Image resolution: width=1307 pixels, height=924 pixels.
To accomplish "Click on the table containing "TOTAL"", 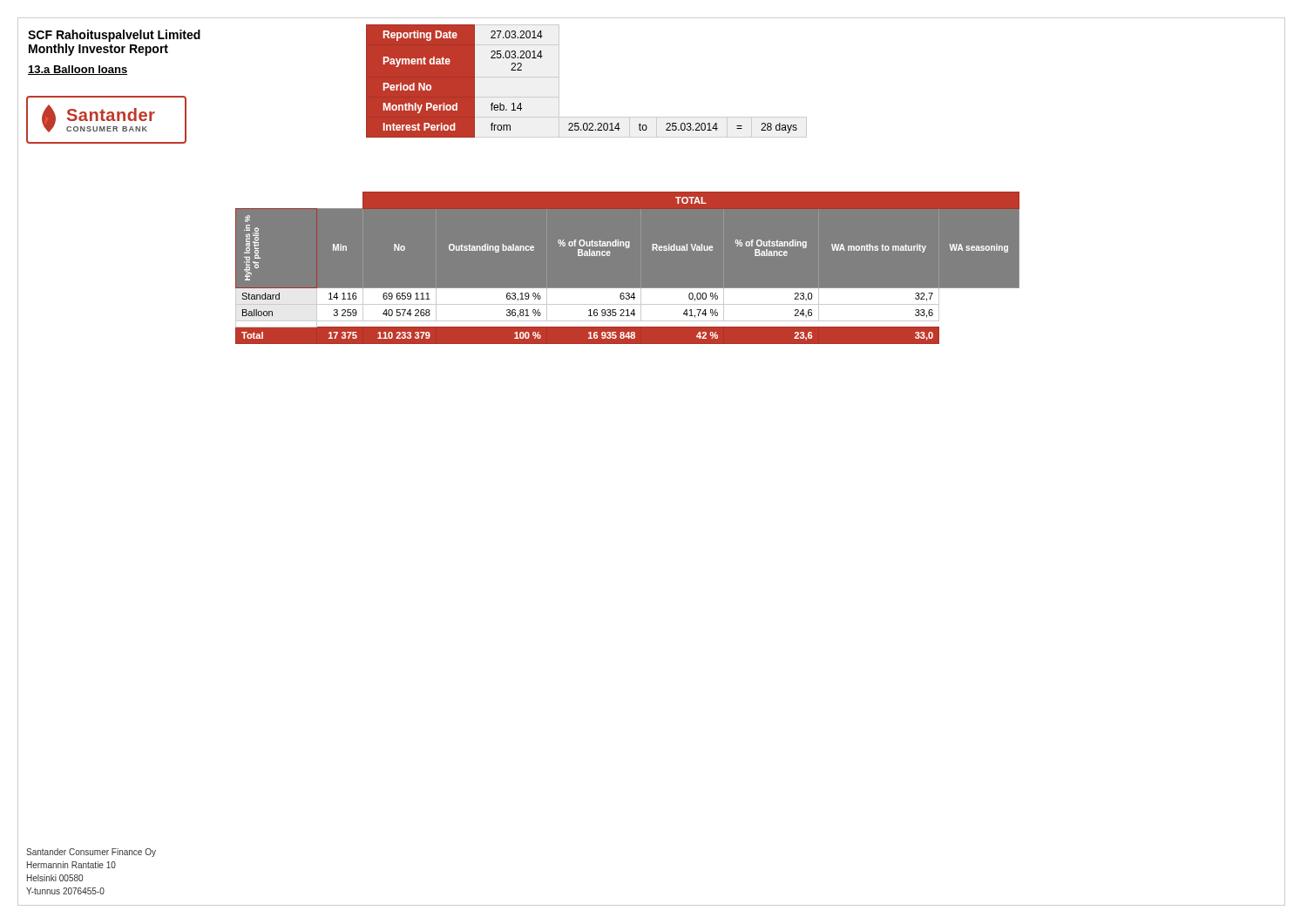I will click(627, 268).
